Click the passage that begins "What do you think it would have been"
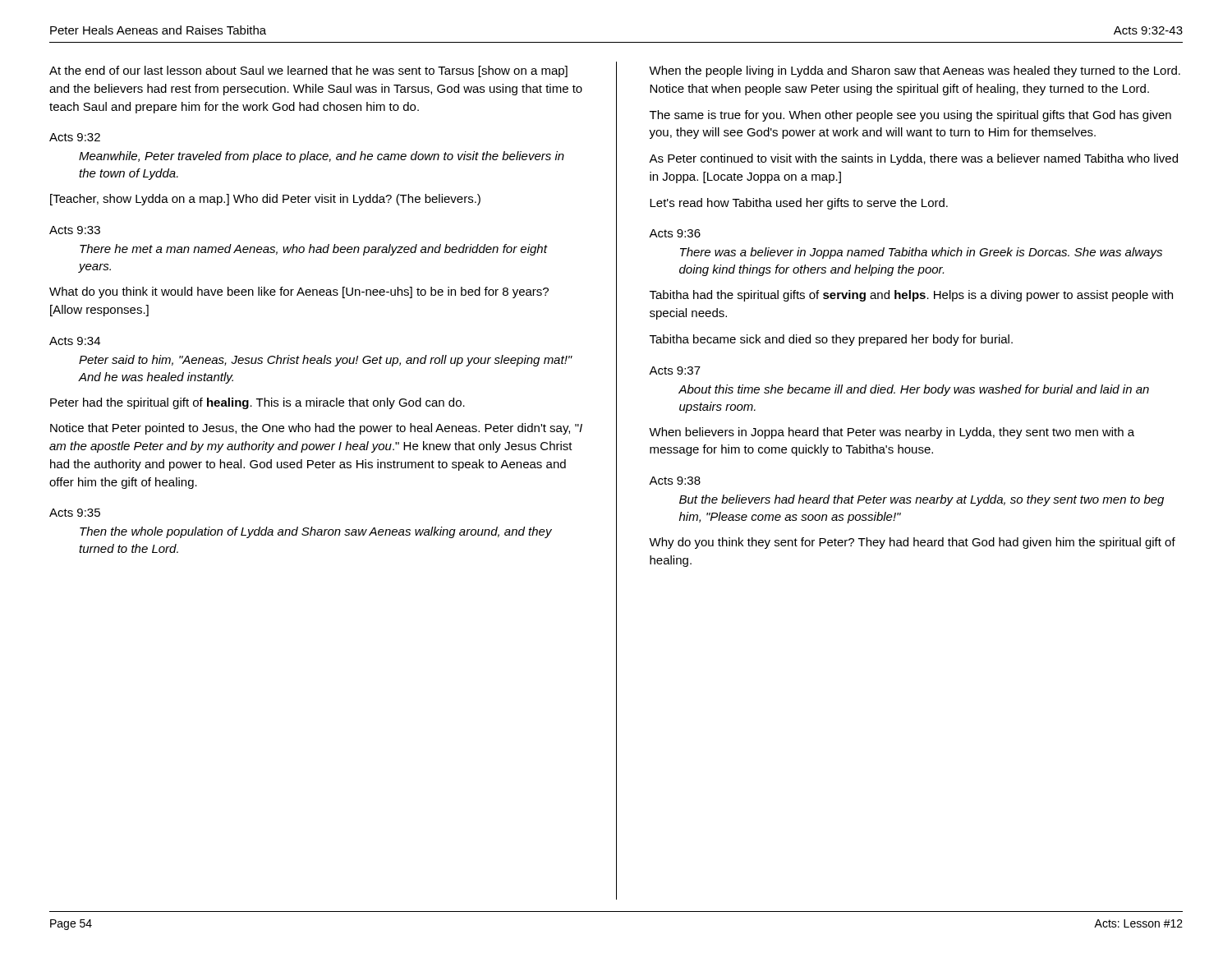Viewport: 1232px width, 953px height. [x=299, y=300]
